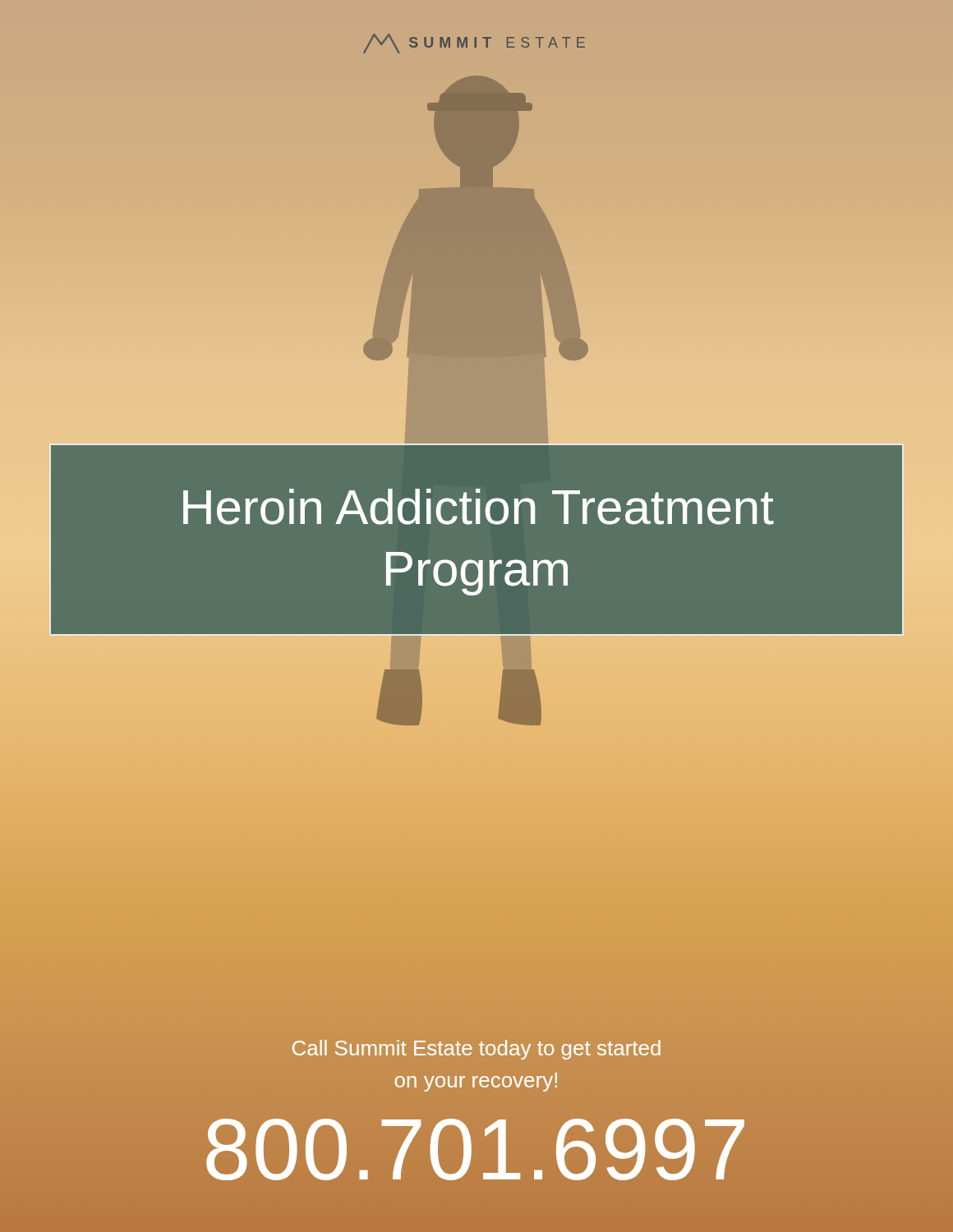953x1232 pixels.
Task: Find the logo
Action: 476,43
